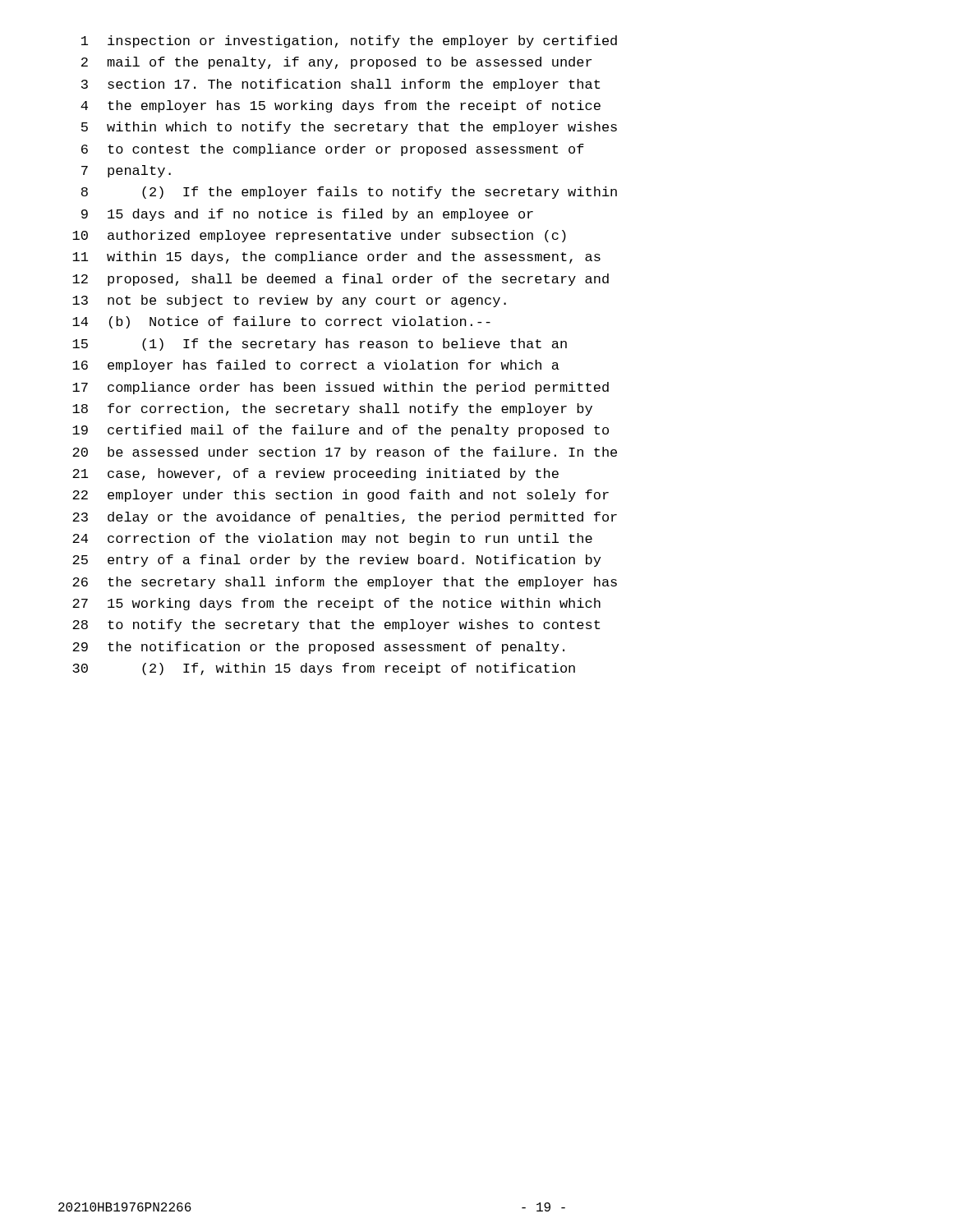Select the passage starting "26 the secretary"
This screenshot has height=1232, width=953.
[476, 583]
